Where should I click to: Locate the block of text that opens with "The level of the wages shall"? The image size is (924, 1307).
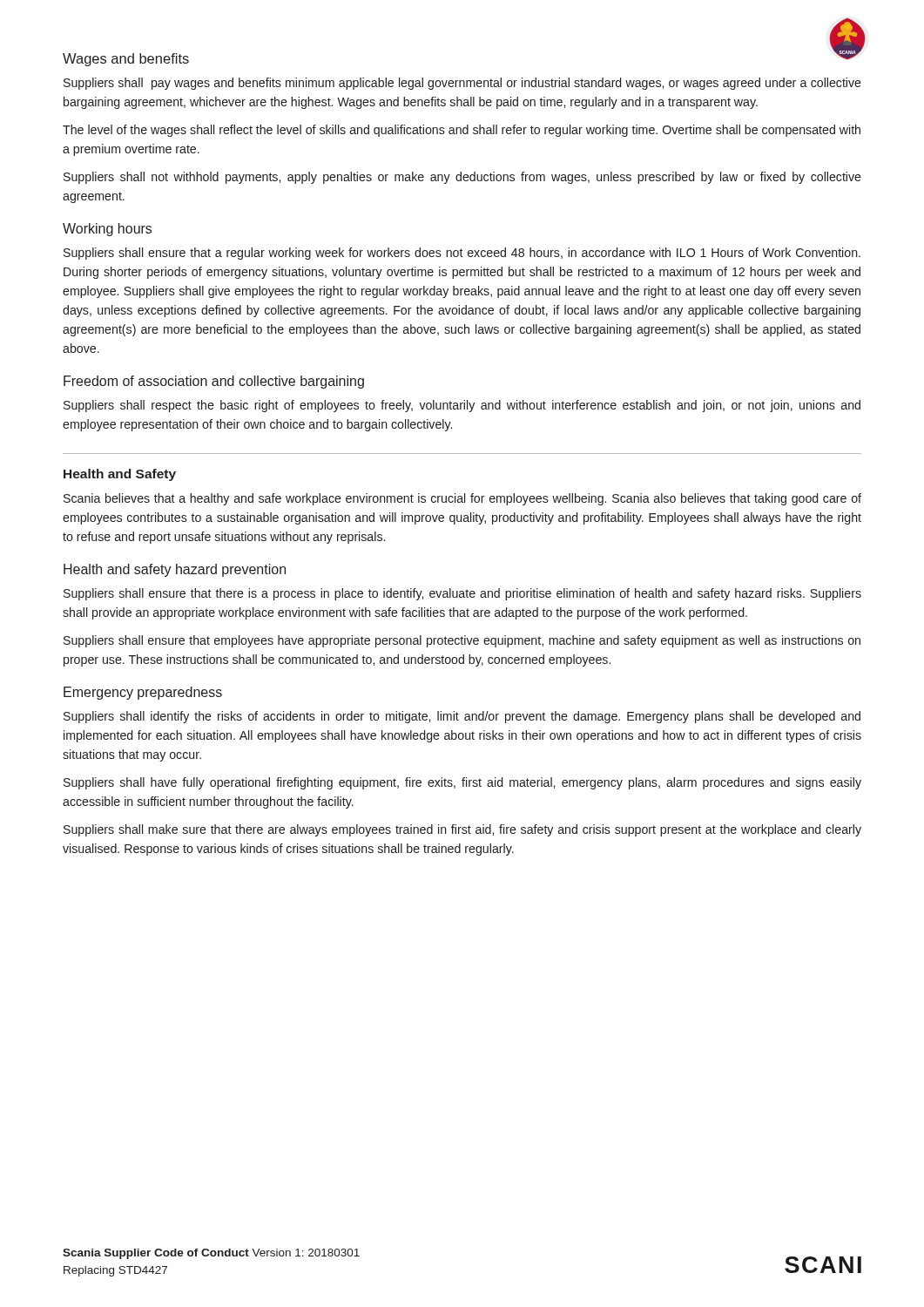click(x=462, y=139)
